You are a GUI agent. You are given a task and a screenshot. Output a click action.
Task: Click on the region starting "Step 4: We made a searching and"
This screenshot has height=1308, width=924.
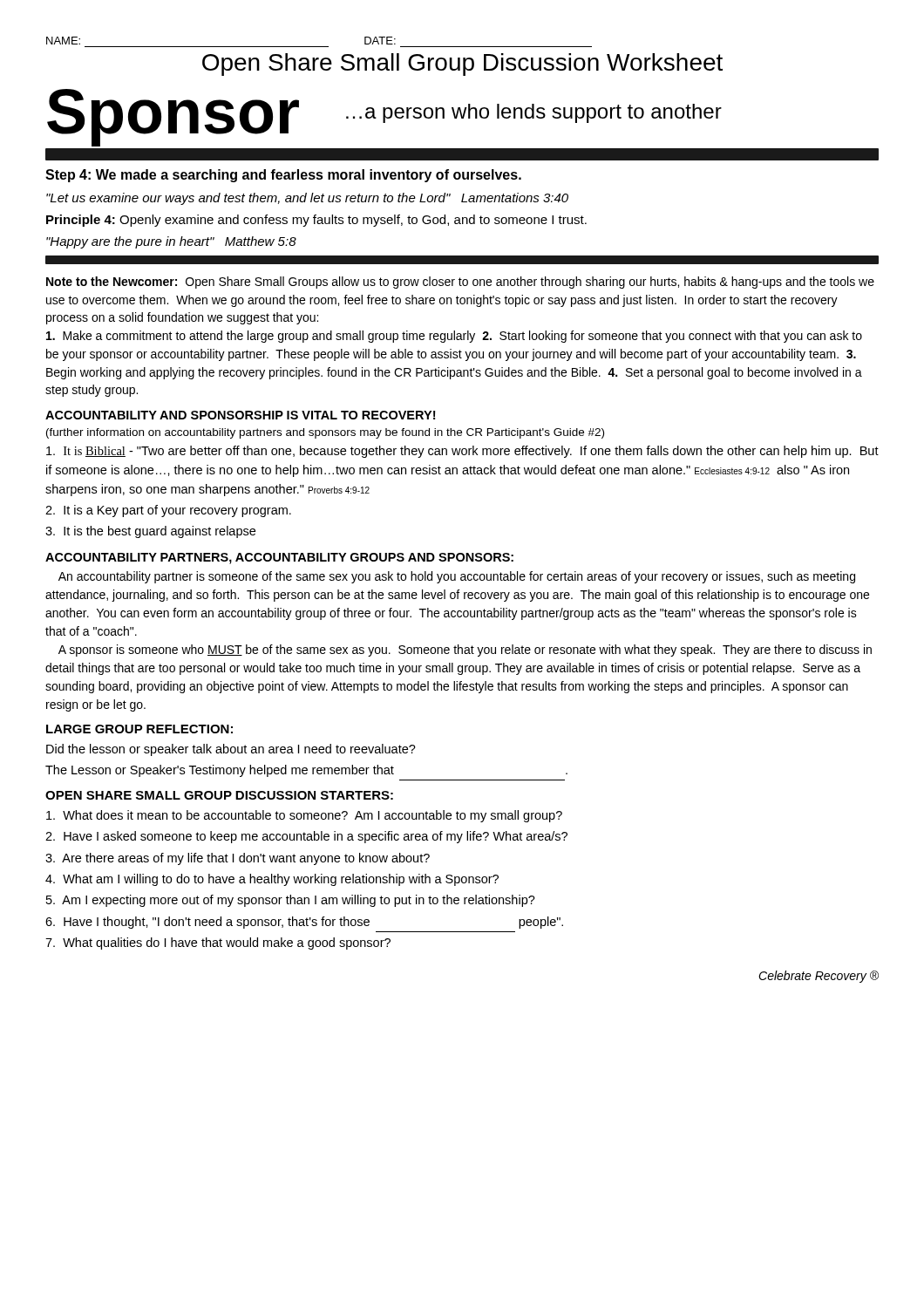point(284,175)
